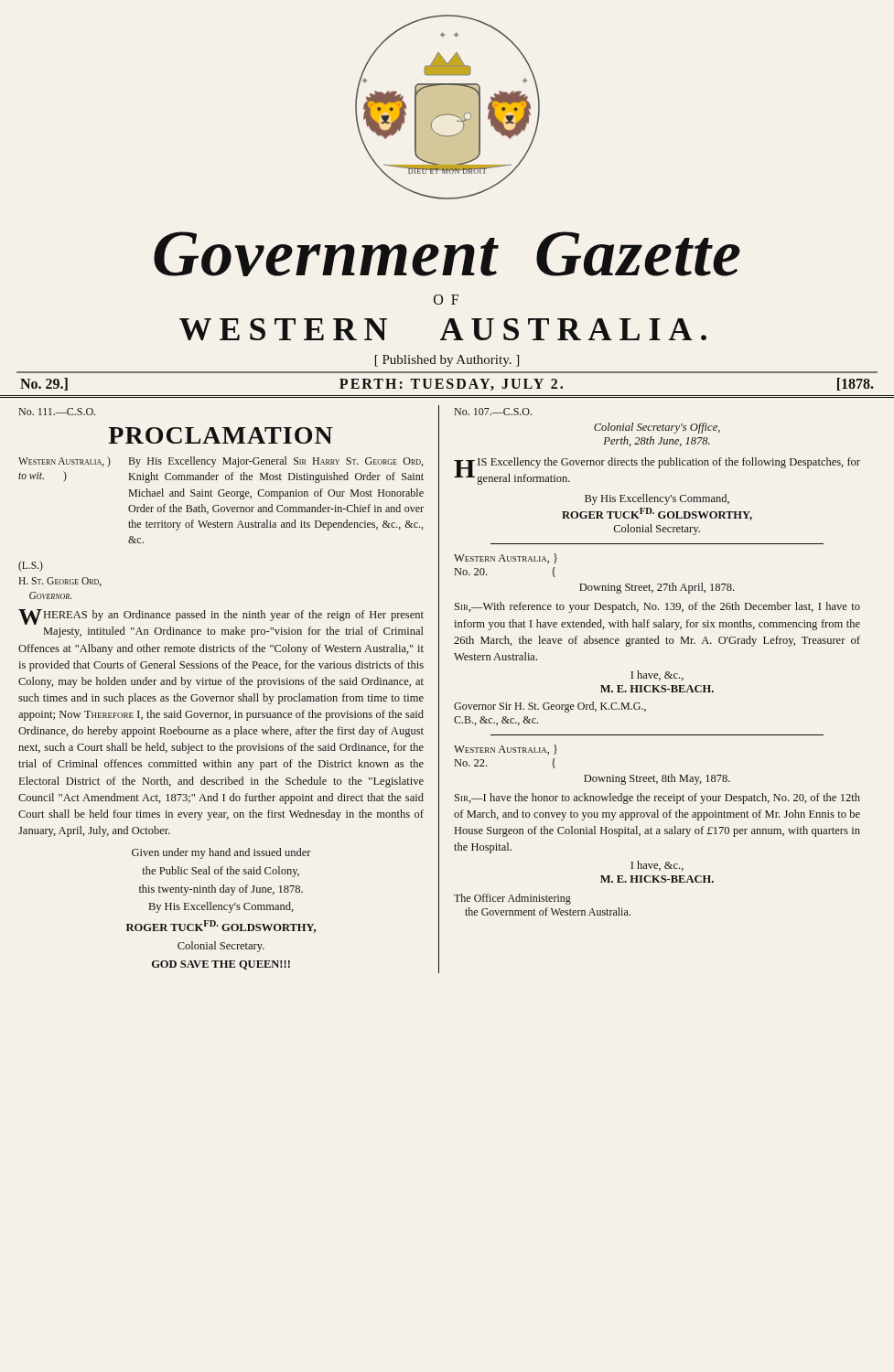Point to the text starting "[ Published by Authority. ]"

[x=447, y=359]
